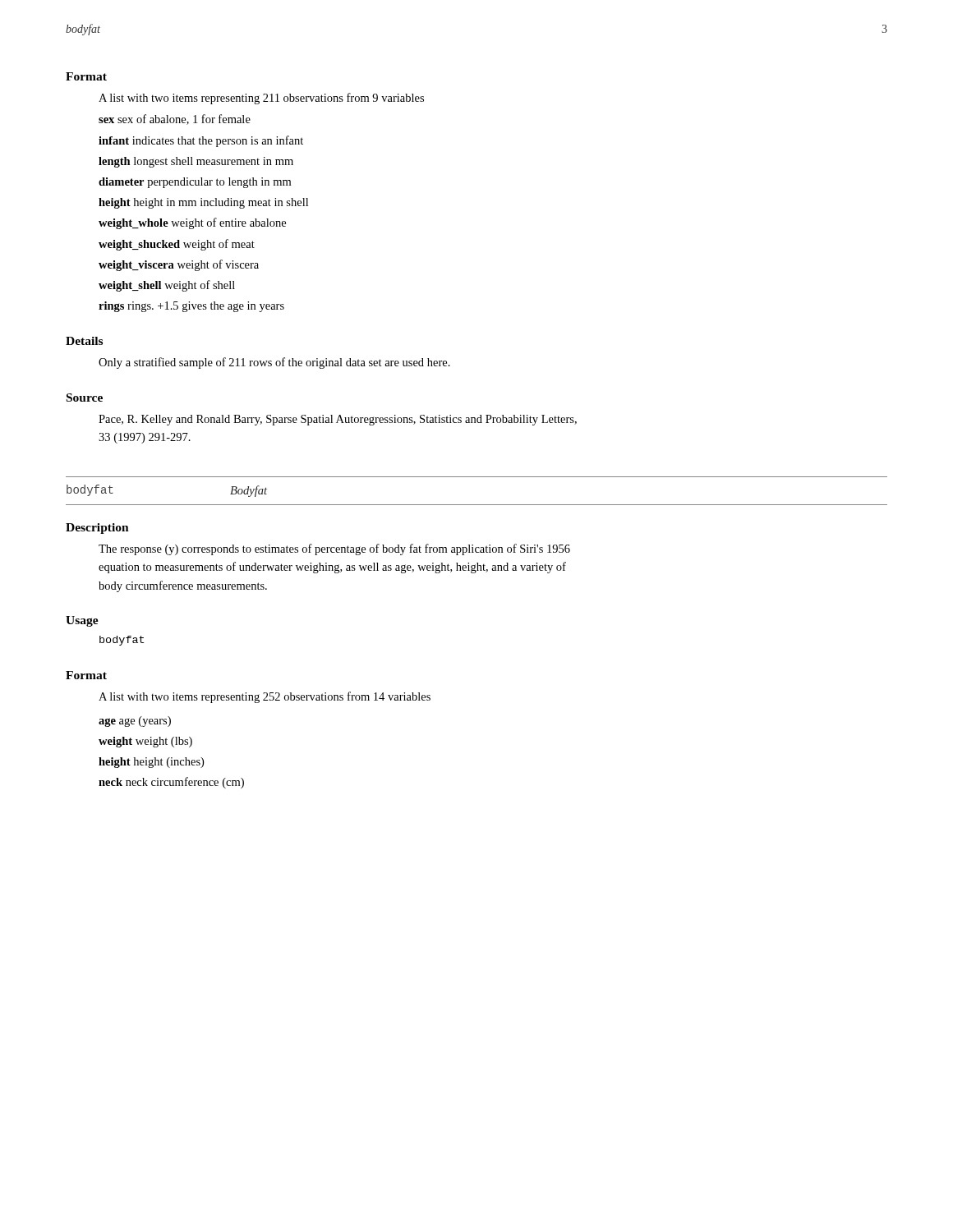The height and width of the screenshot is (1232, 953).
Task: Find "rings rings. +1.5 gives the age in years" on this page
Action: click(x=191, y=306)
